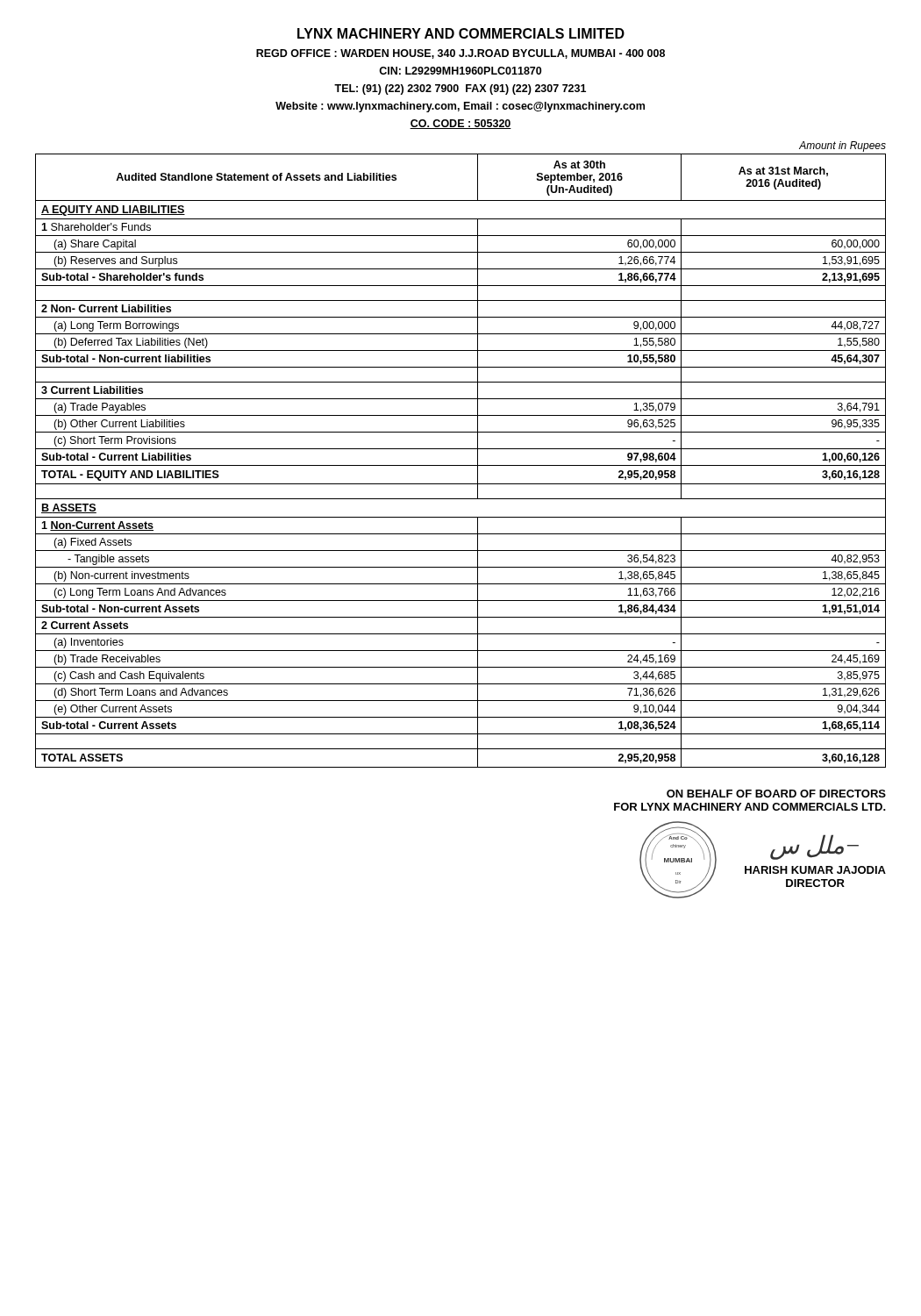Screen dimensions: 1316x921
Task: Find a illustration
Action: pos(678,860)
